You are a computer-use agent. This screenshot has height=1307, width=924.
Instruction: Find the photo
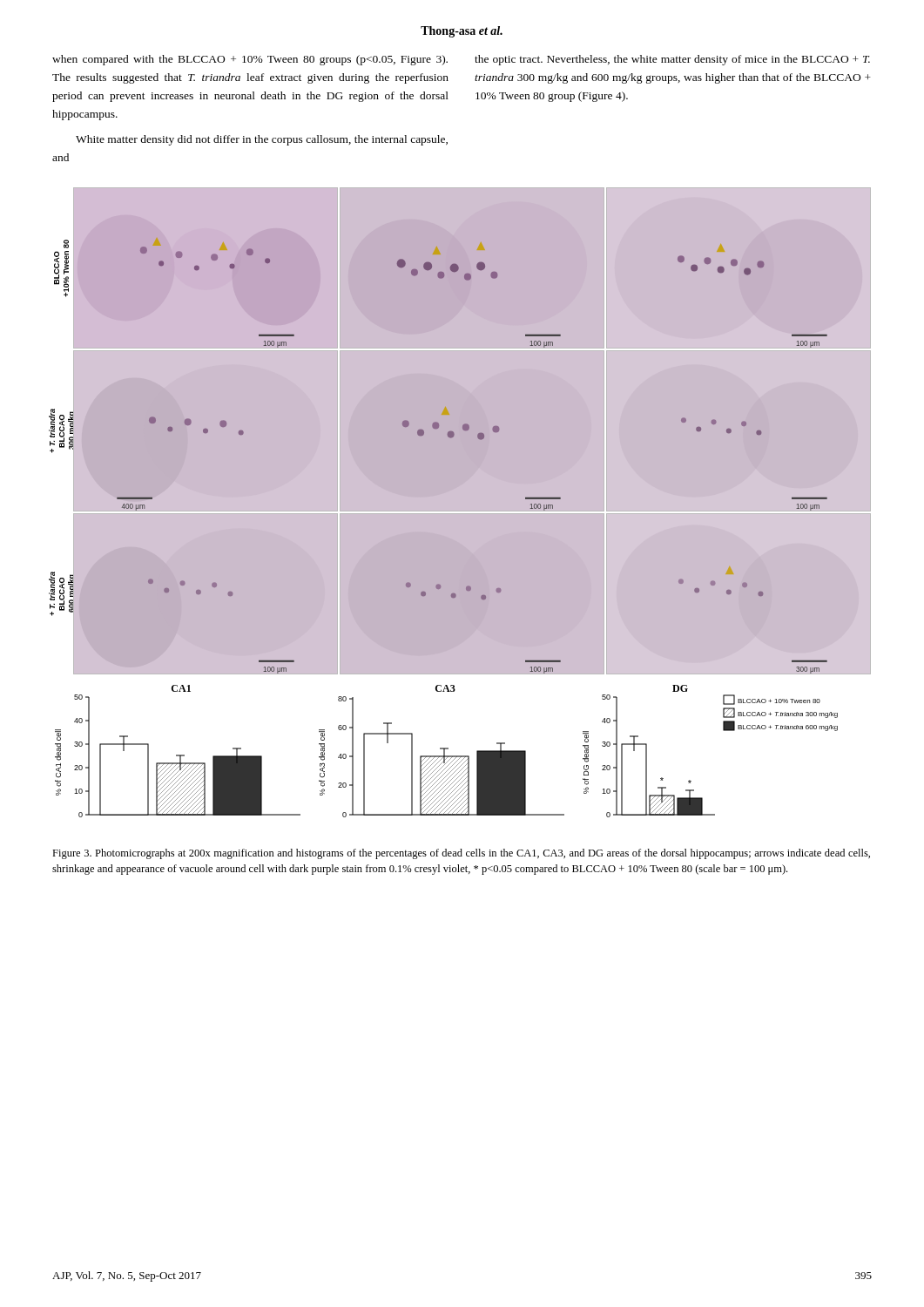point(462,516)
